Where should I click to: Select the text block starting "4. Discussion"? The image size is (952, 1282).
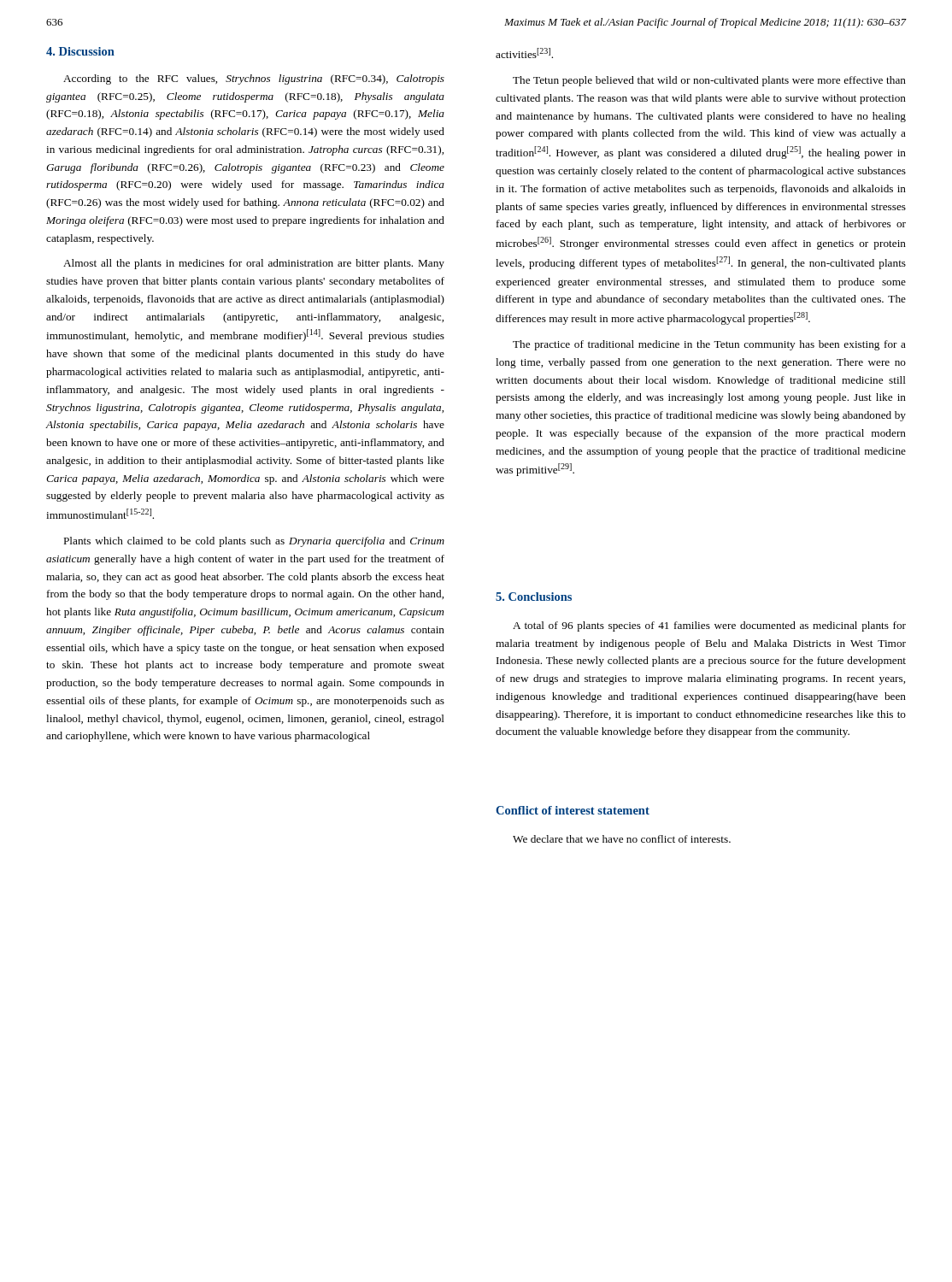80,51
